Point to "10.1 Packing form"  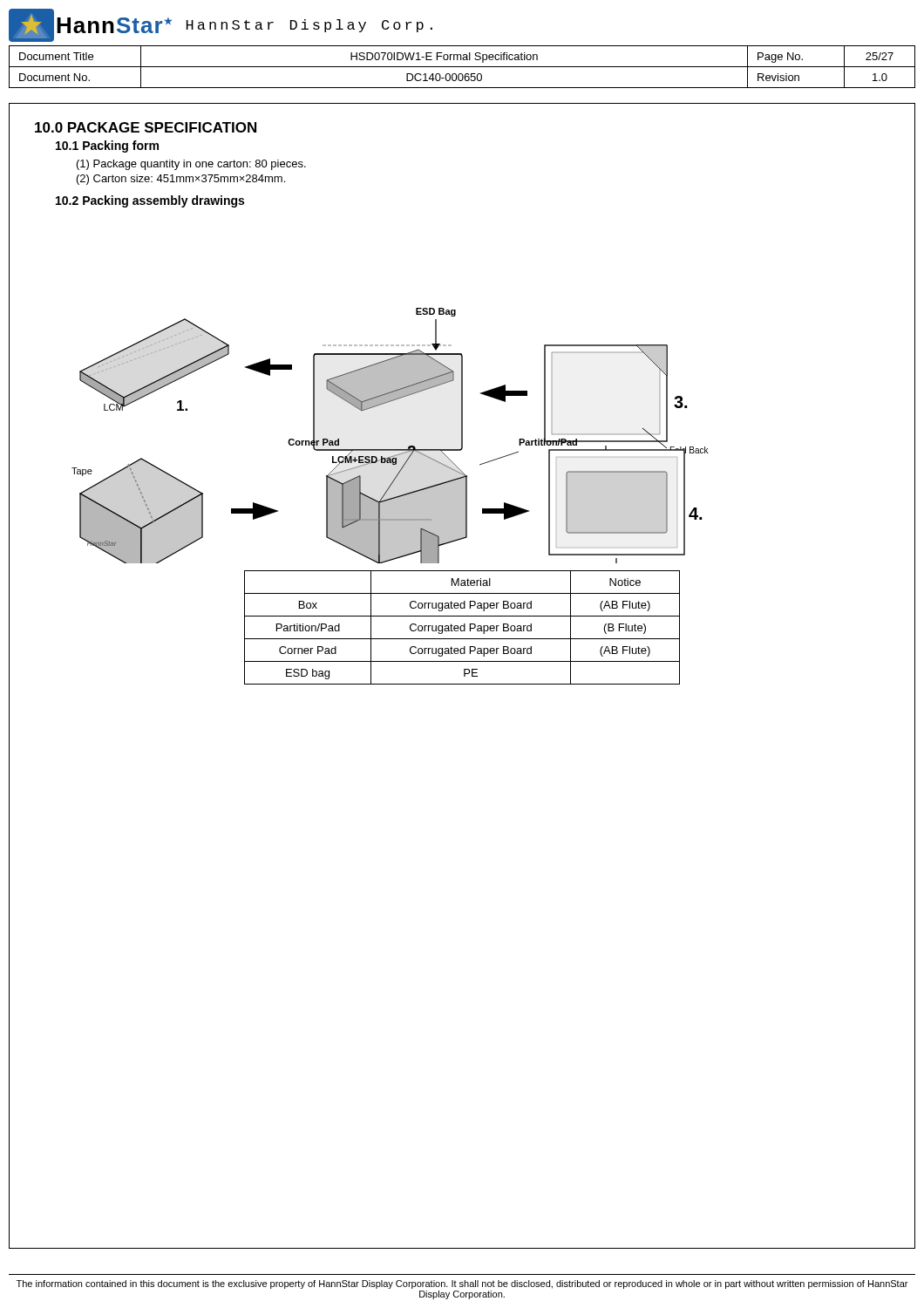coord(107,146)
